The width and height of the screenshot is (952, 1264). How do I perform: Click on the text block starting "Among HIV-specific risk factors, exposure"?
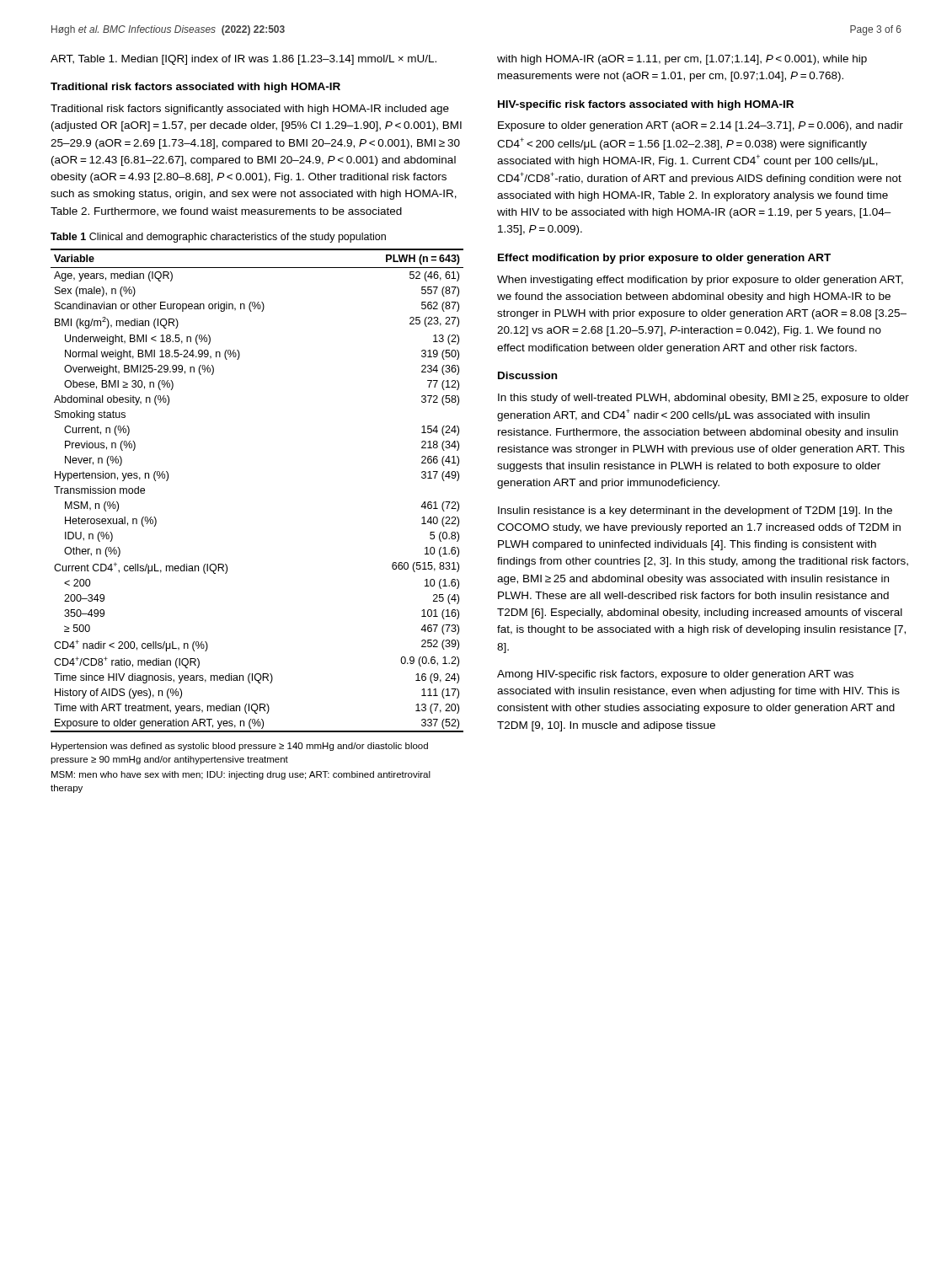[x=698, y=699]
